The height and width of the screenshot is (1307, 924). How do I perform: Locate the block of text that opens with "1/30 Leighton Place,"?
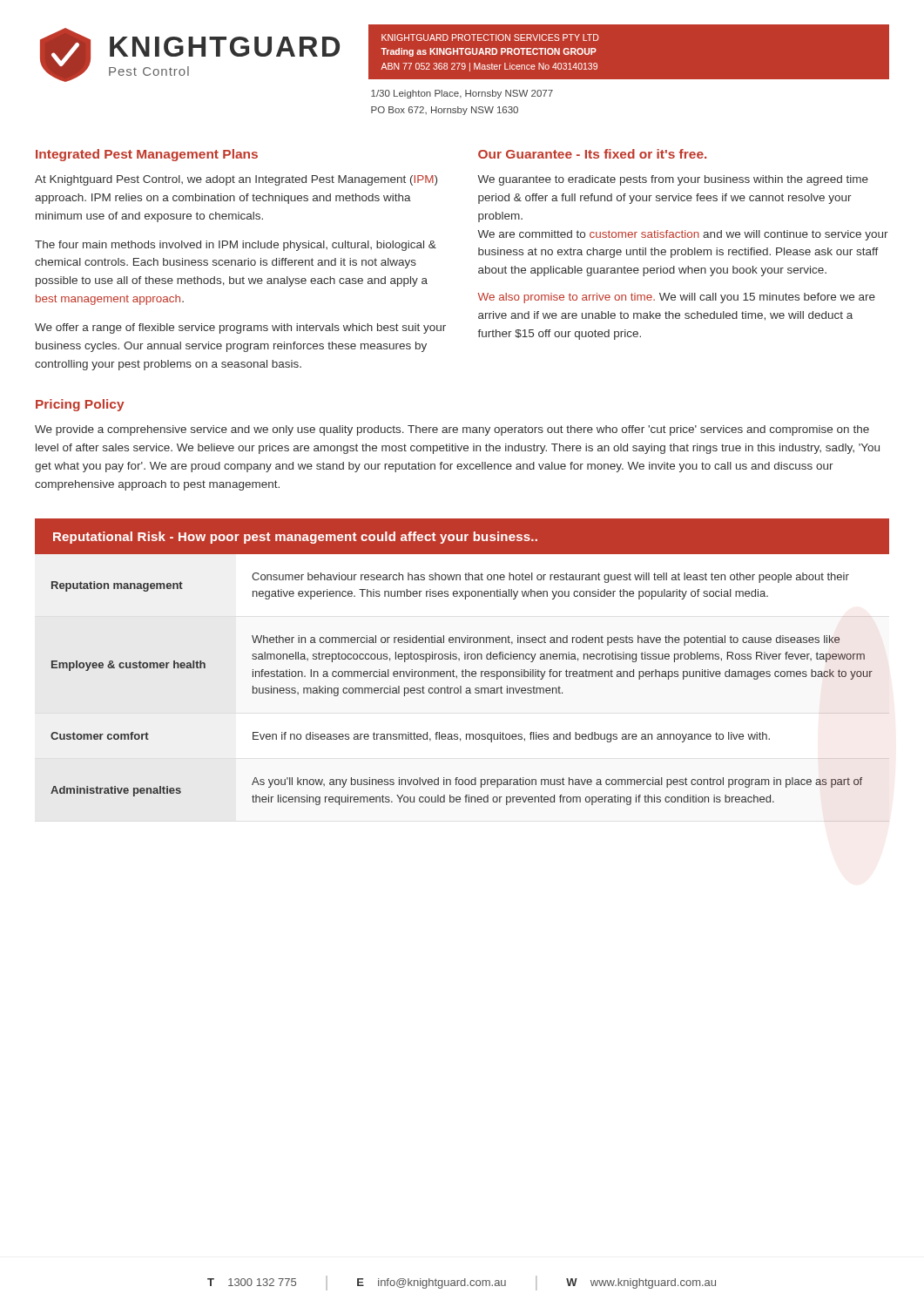462,101
